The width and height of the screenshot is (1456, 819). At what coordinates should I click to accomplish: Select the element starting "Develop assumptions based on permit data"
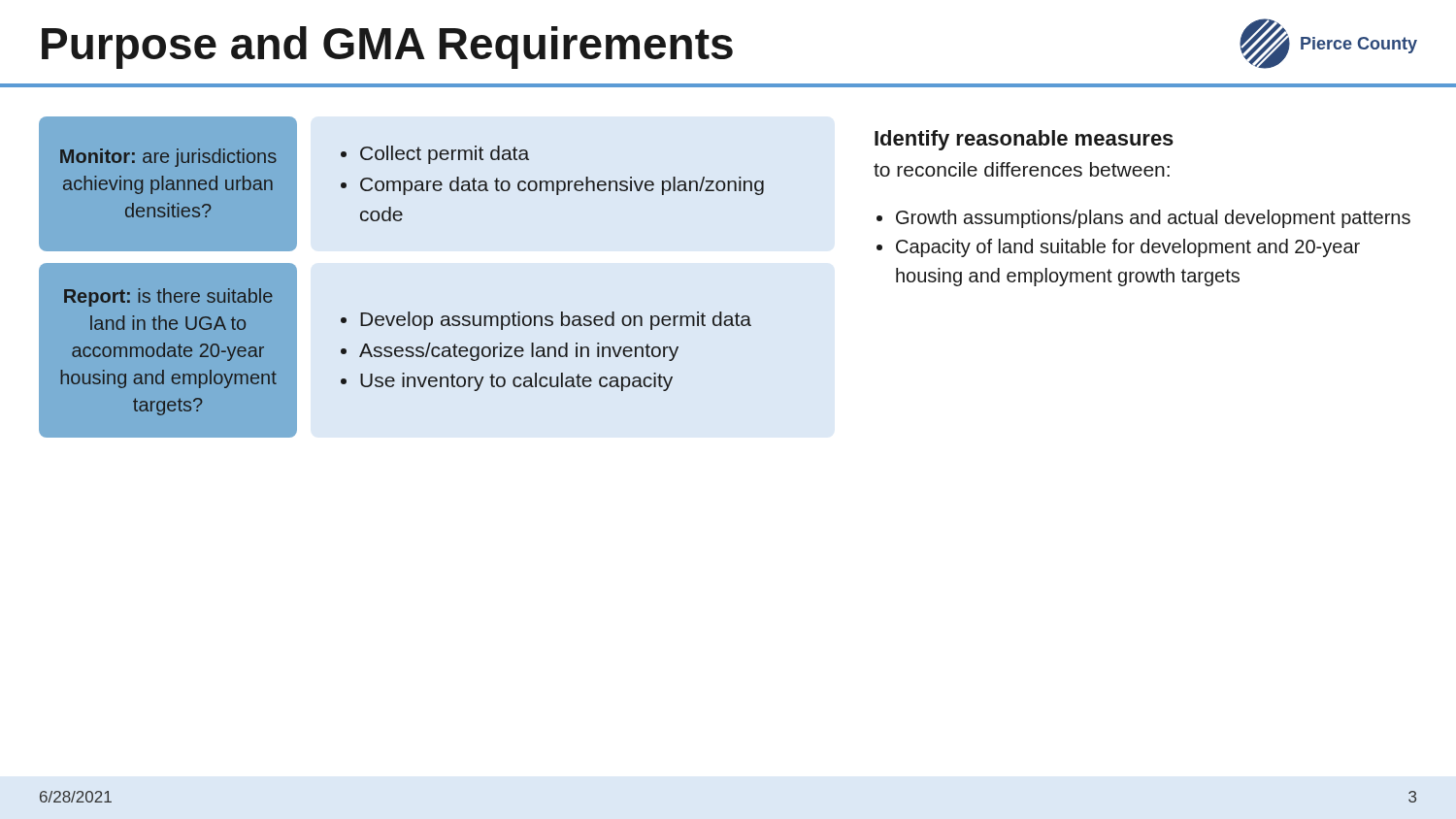(x=583, y=319)
